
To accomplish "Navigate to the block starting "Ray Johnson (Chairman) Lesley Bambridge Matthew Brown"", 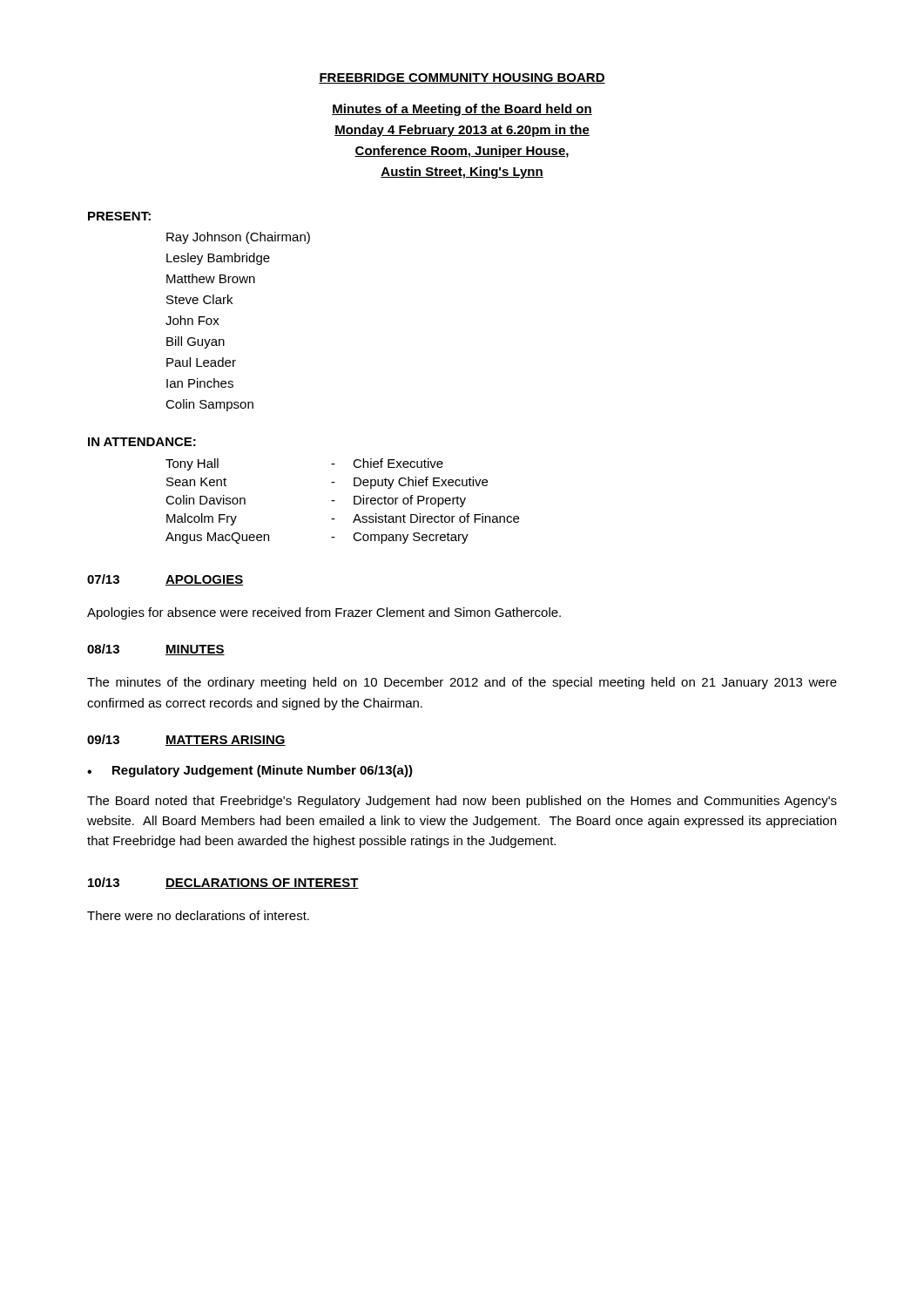I will (x=238, y=238).
